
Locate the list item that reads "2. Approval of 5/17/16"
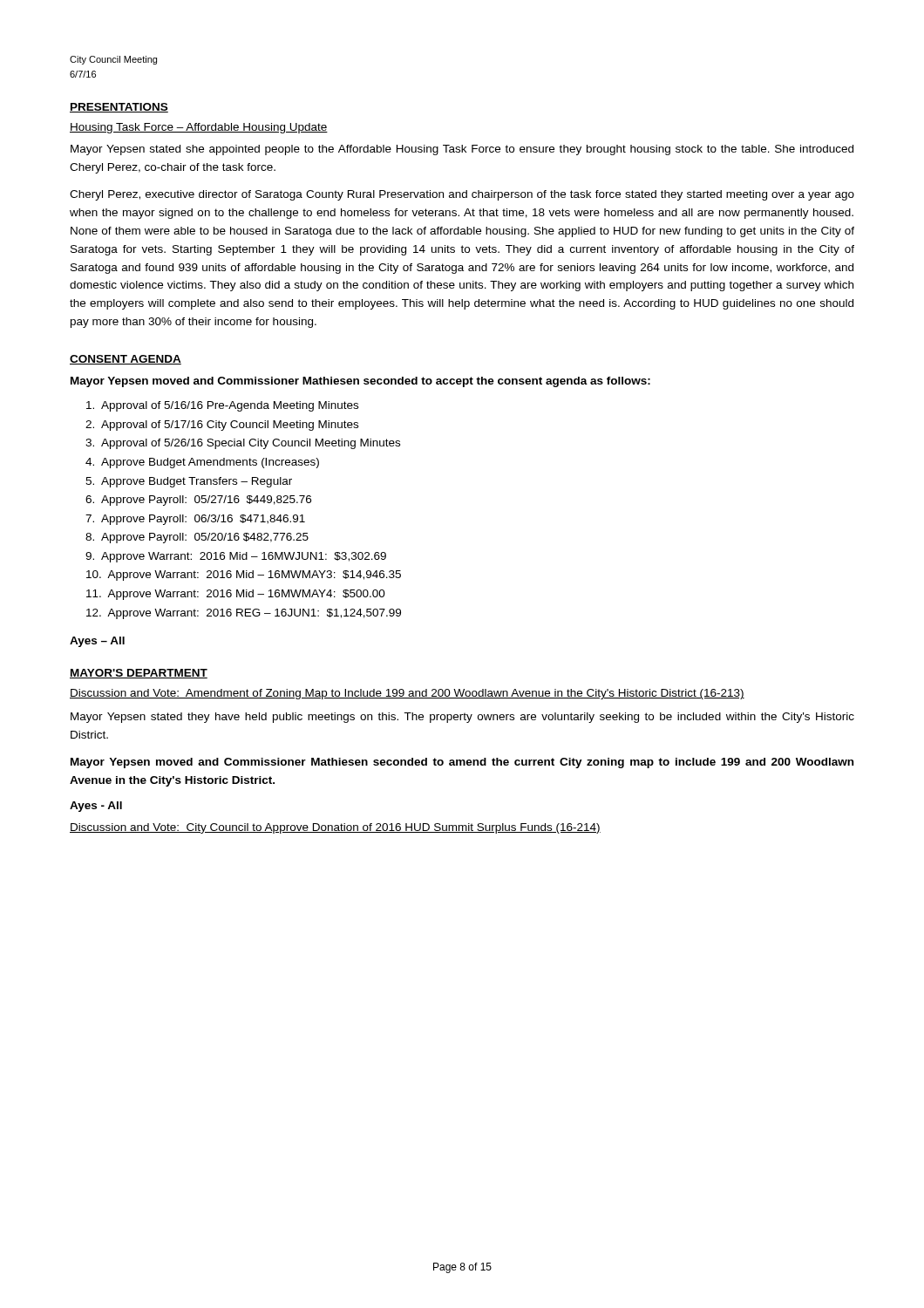click(x=222, y=424)
